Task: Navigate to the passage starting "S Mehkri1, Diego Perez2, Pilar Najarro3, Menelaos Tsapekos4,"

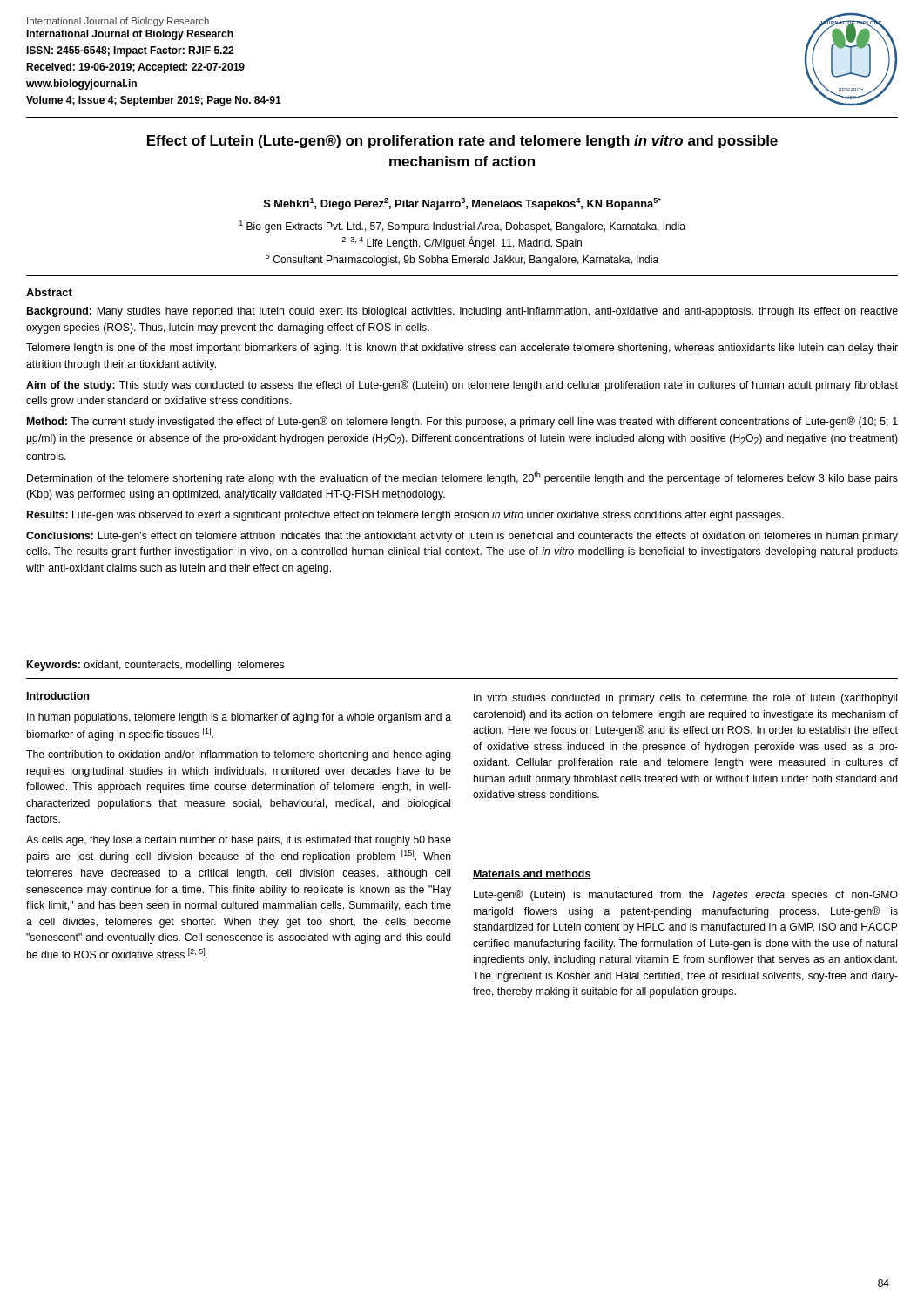Action: click(462, 203)
